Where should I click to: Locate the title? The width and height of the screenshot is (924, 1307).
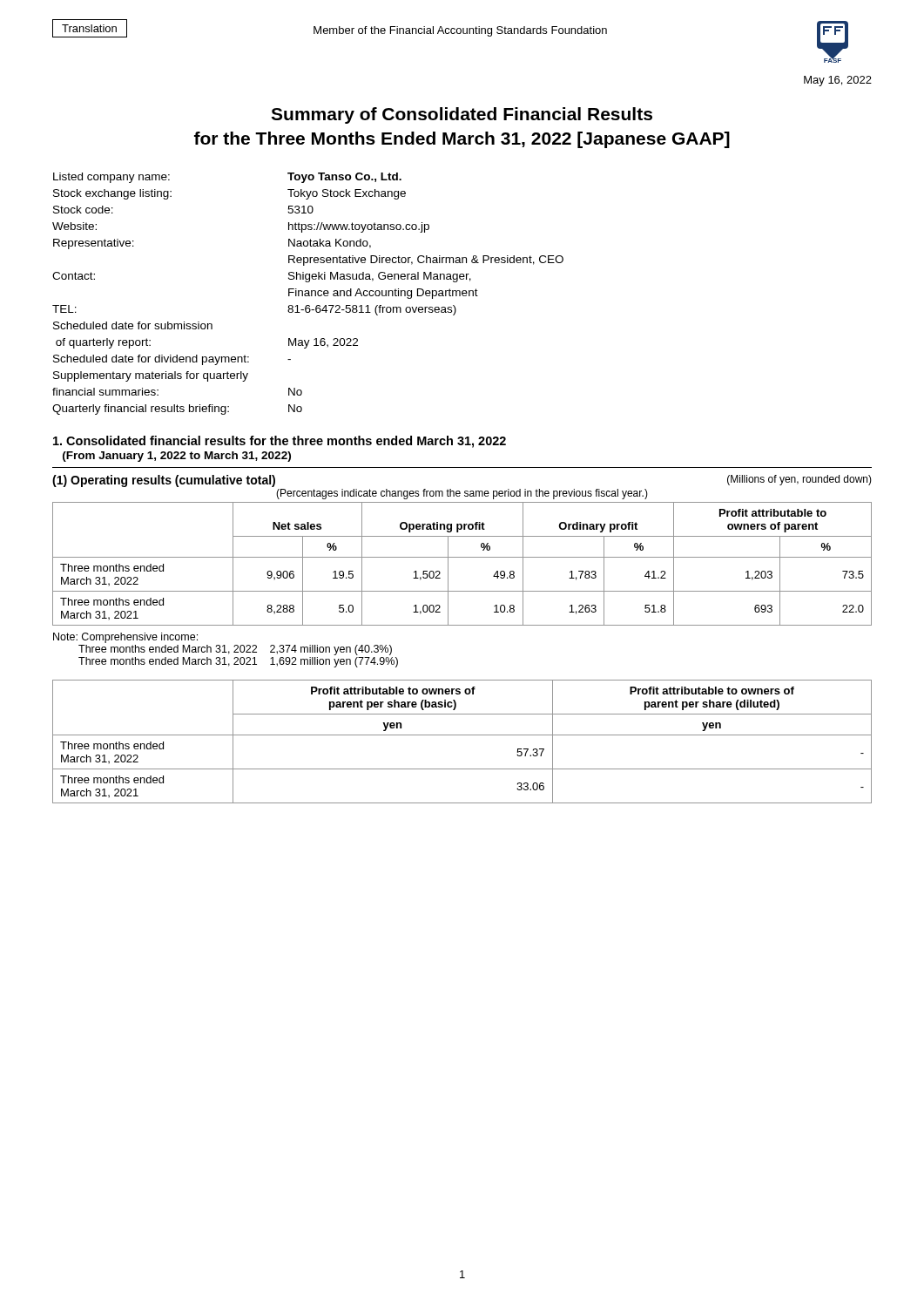click(462, 126)
